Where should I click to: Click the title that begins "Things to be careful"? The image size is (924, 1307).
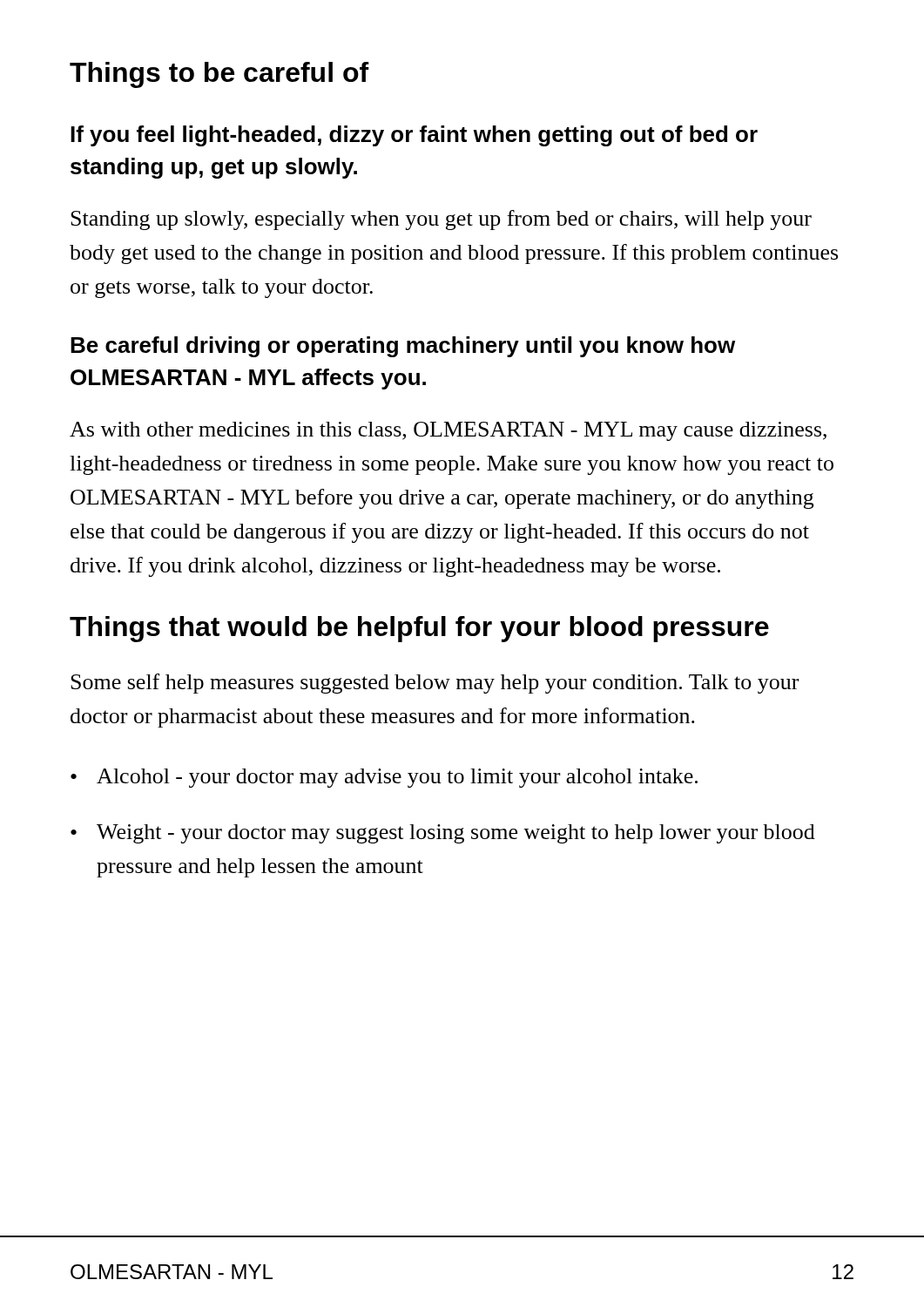pos(219,72)
